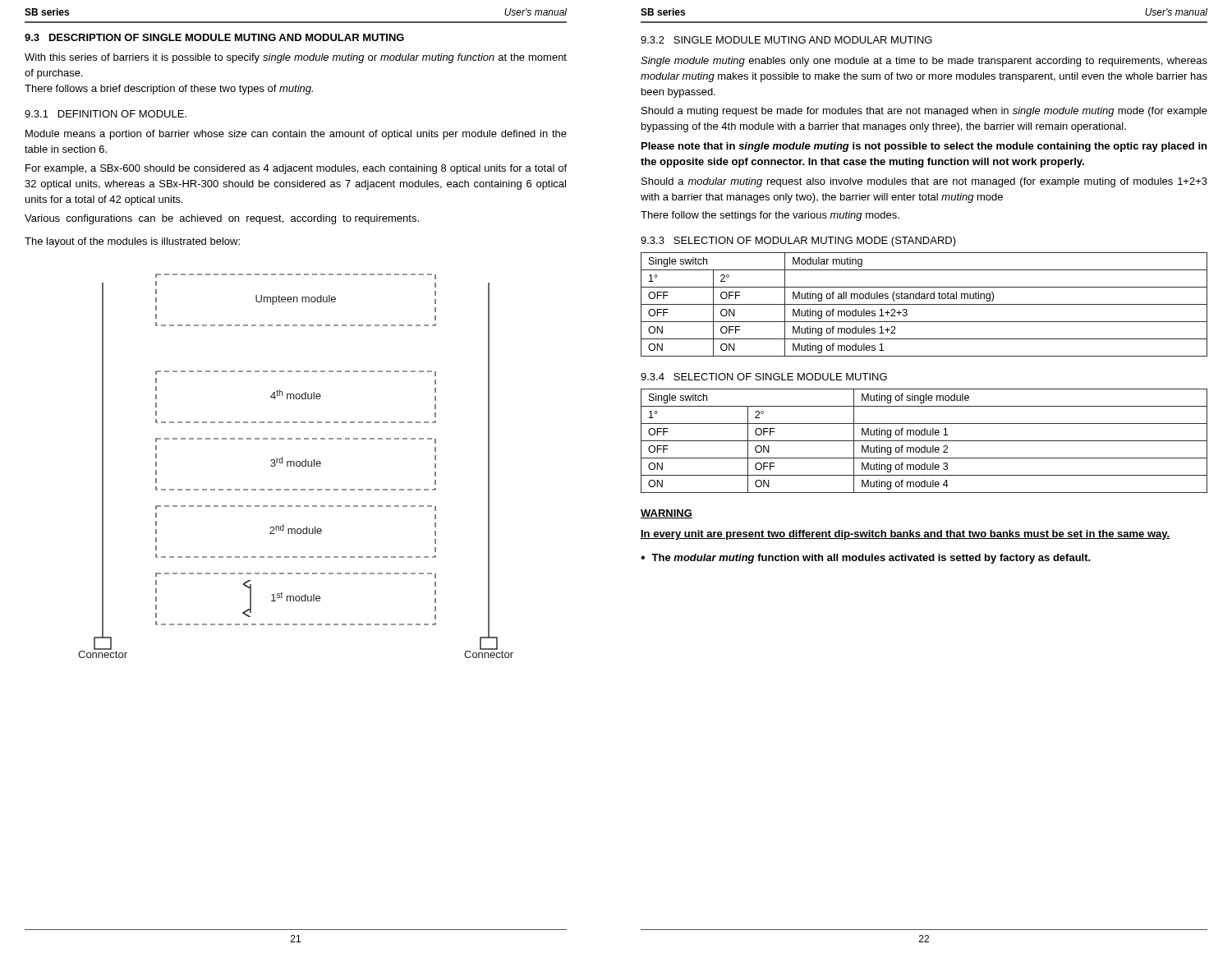Navigate to the passage starting "In every unit are present two"

tap(924, 534)
